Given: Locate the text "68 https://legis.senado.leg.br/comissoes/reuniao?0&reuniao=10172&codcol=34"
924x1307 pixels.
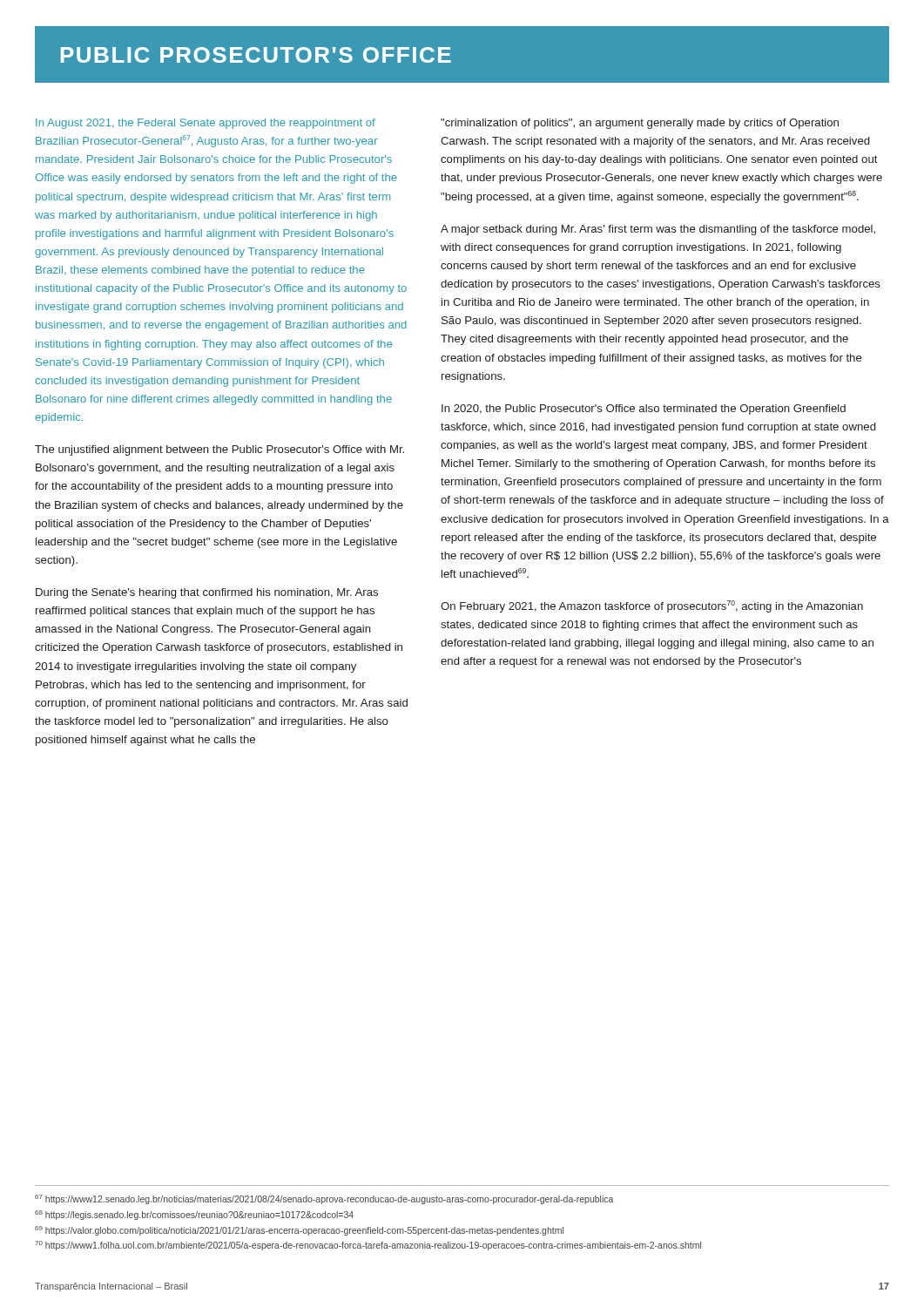Looking at the screenshot, I should click(x=194, y=1214).
